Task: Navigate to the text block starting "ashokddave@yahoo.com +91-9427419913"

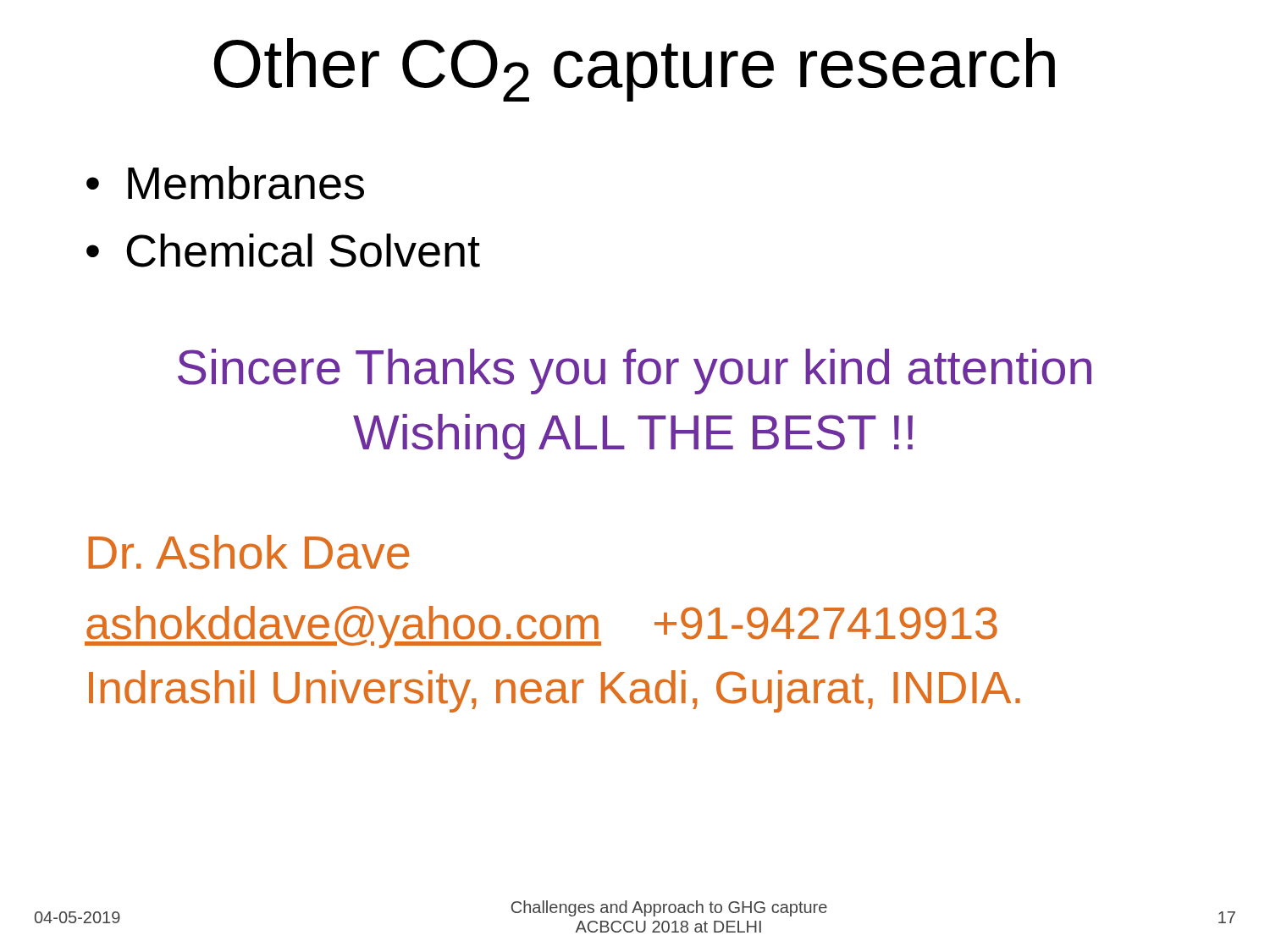Action: [x=542, y=623]
